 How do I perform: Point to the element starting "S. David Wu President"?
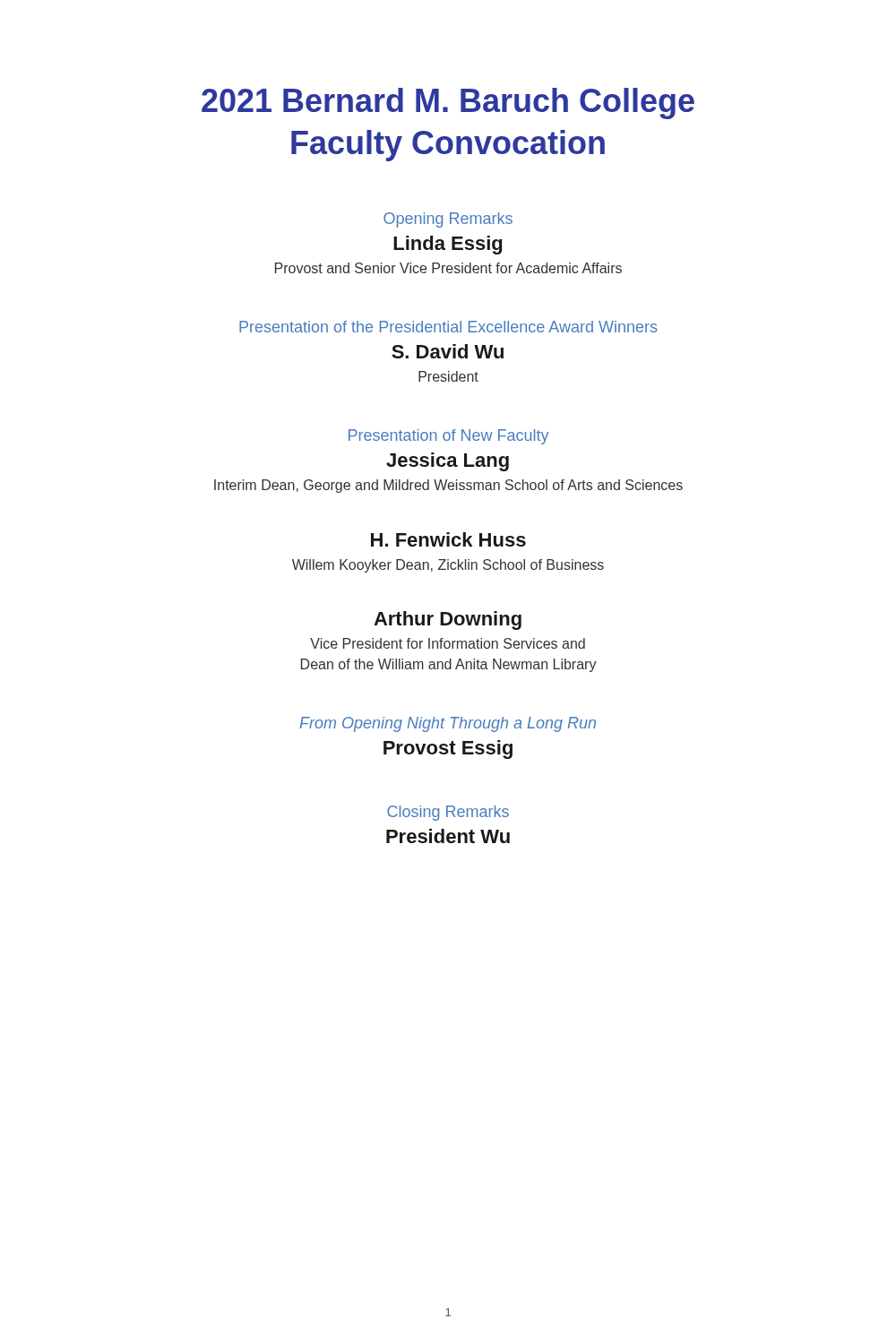pyautogui.click(x=448, y=364)
